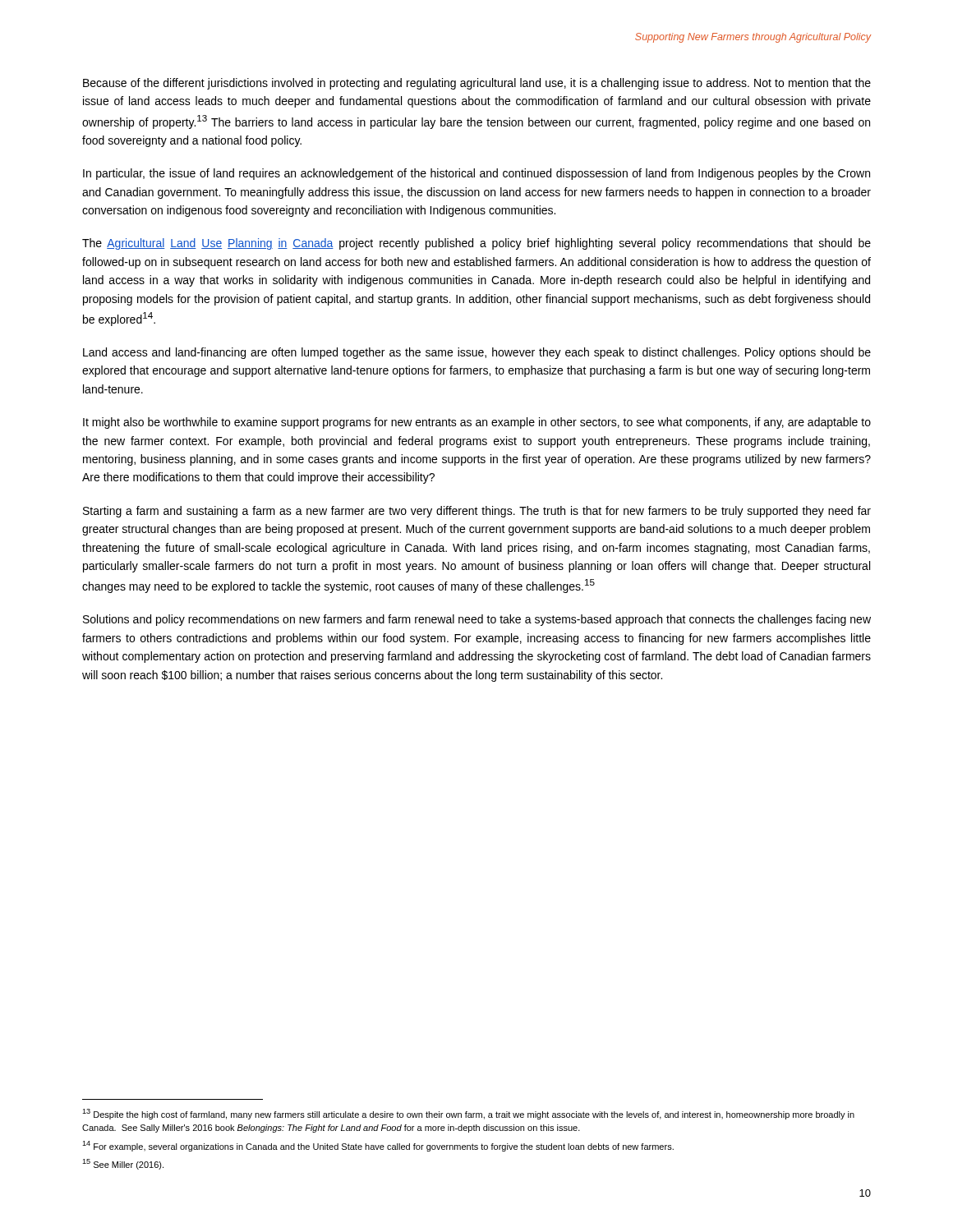Screen dimensions: 1232x953
Task: Find the element starting "It might also be worthwhile to"
Action: (476, 450)
